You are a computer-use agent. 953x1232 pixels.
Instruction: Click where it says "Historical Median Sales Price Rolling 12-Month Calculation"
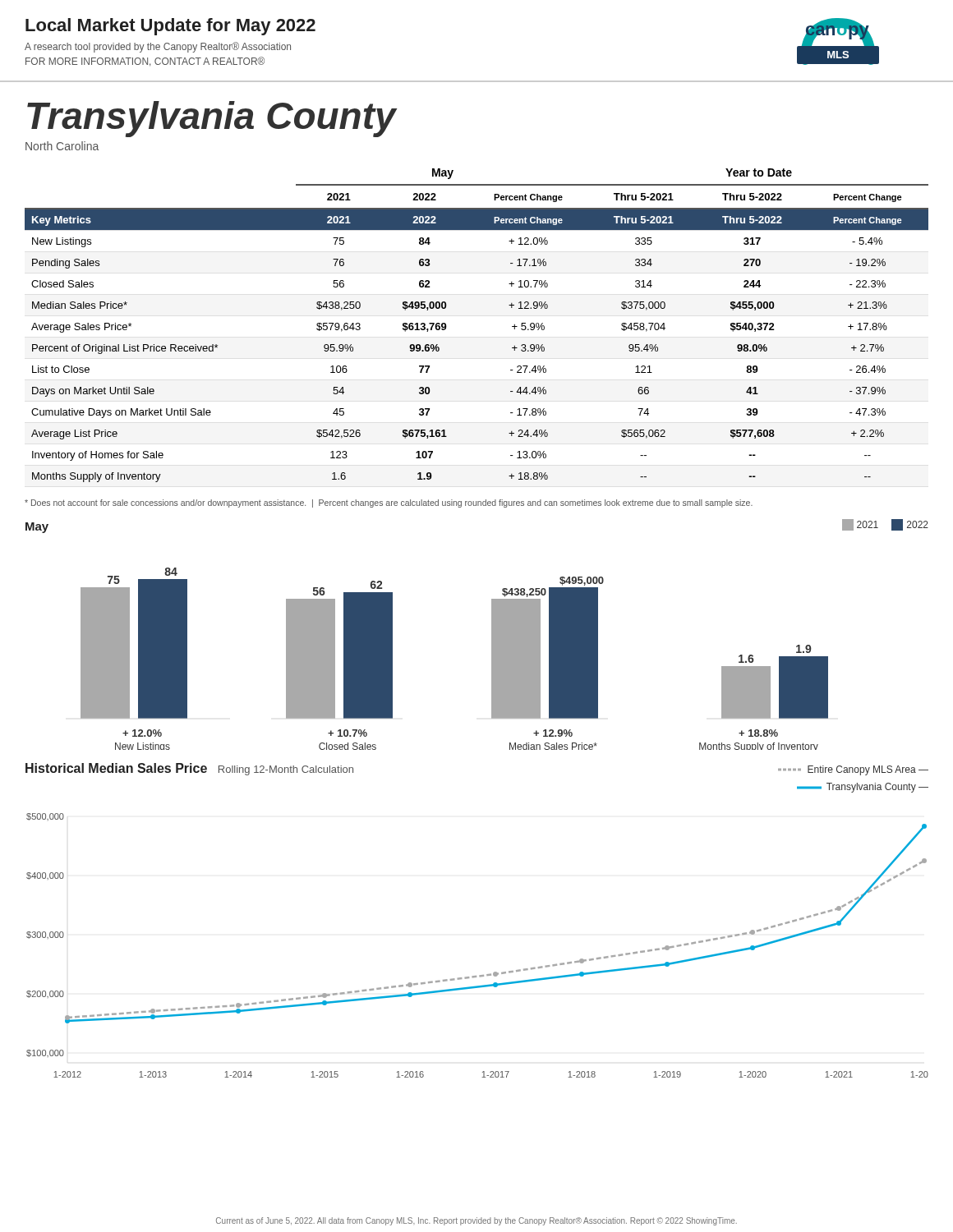[189, 768]
